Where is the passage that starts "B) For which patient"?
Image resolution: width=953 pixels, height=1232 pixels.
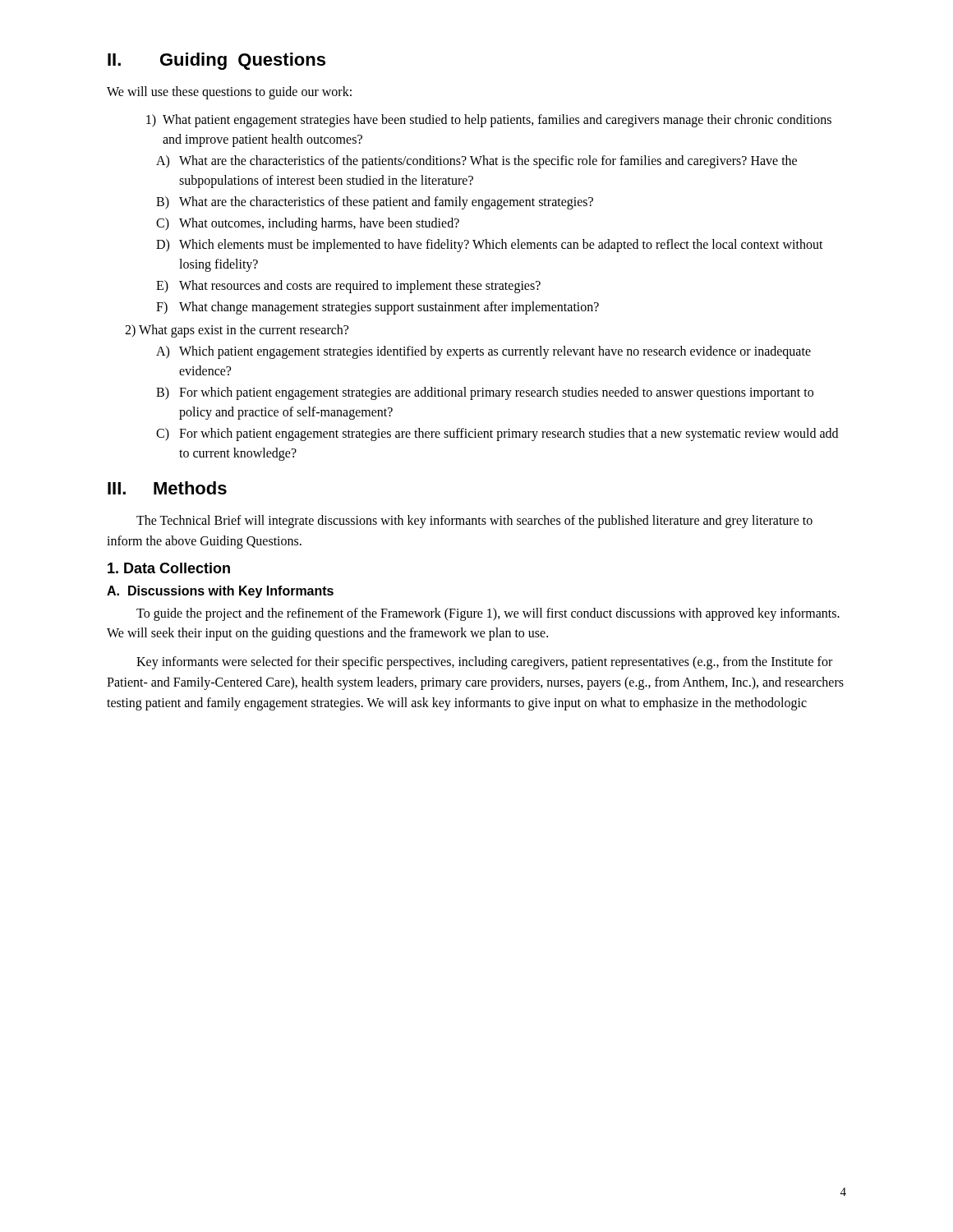coord(501,402)
